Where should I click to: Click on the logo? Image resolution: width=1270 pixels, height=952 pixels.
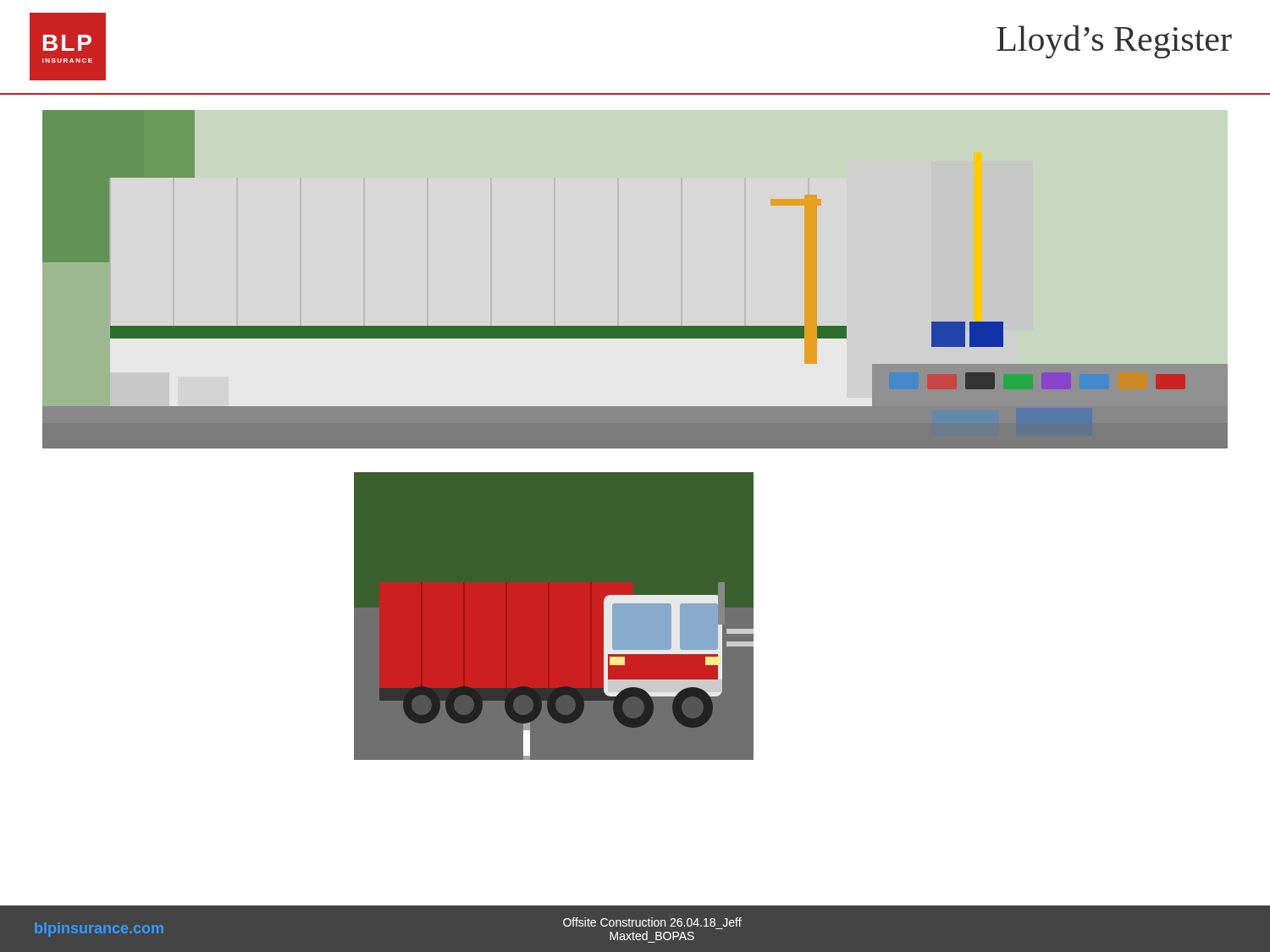pos(68,47)
